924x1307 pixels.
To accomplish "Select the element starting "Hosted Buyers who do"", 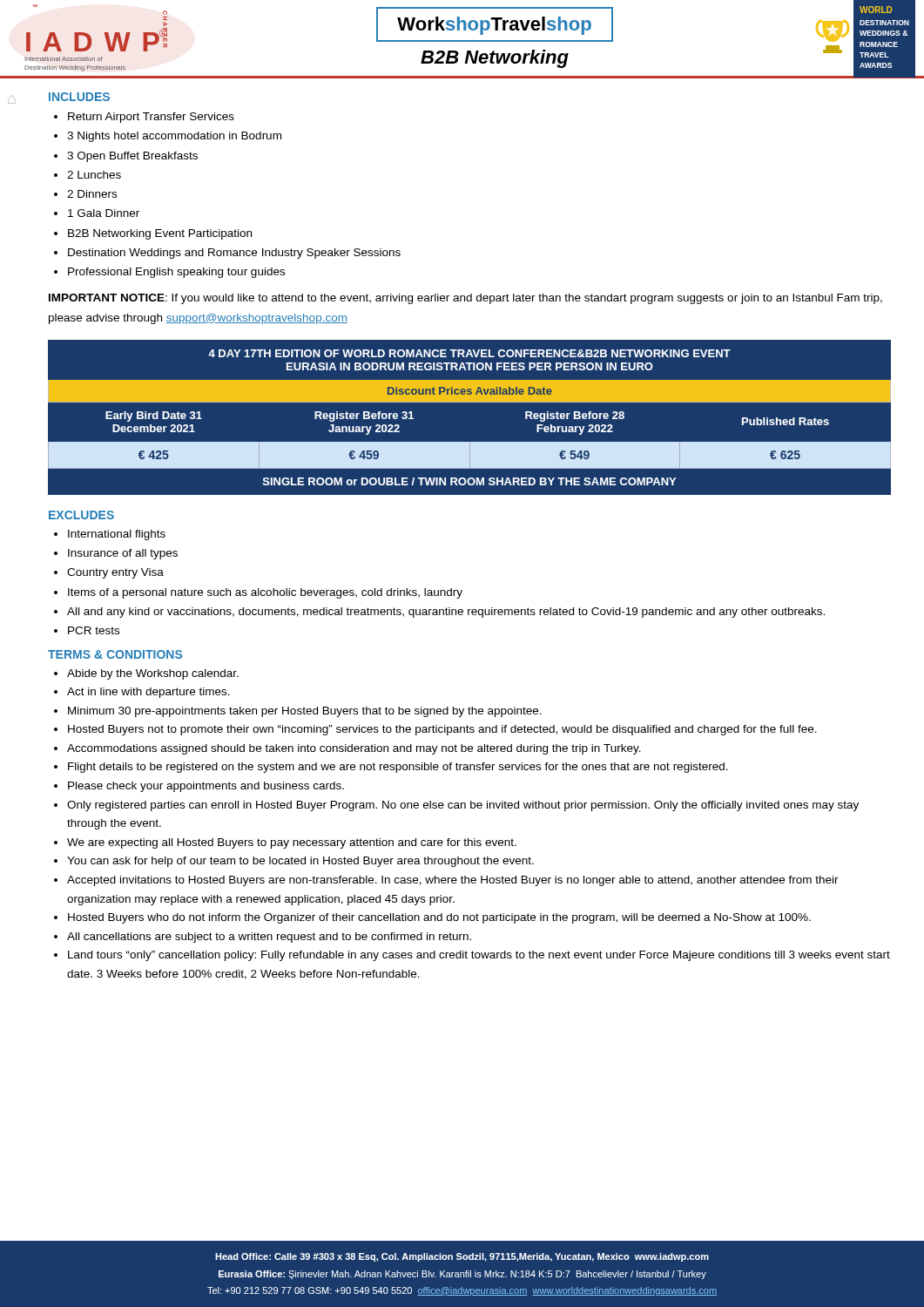I will (x=469, y=918).
